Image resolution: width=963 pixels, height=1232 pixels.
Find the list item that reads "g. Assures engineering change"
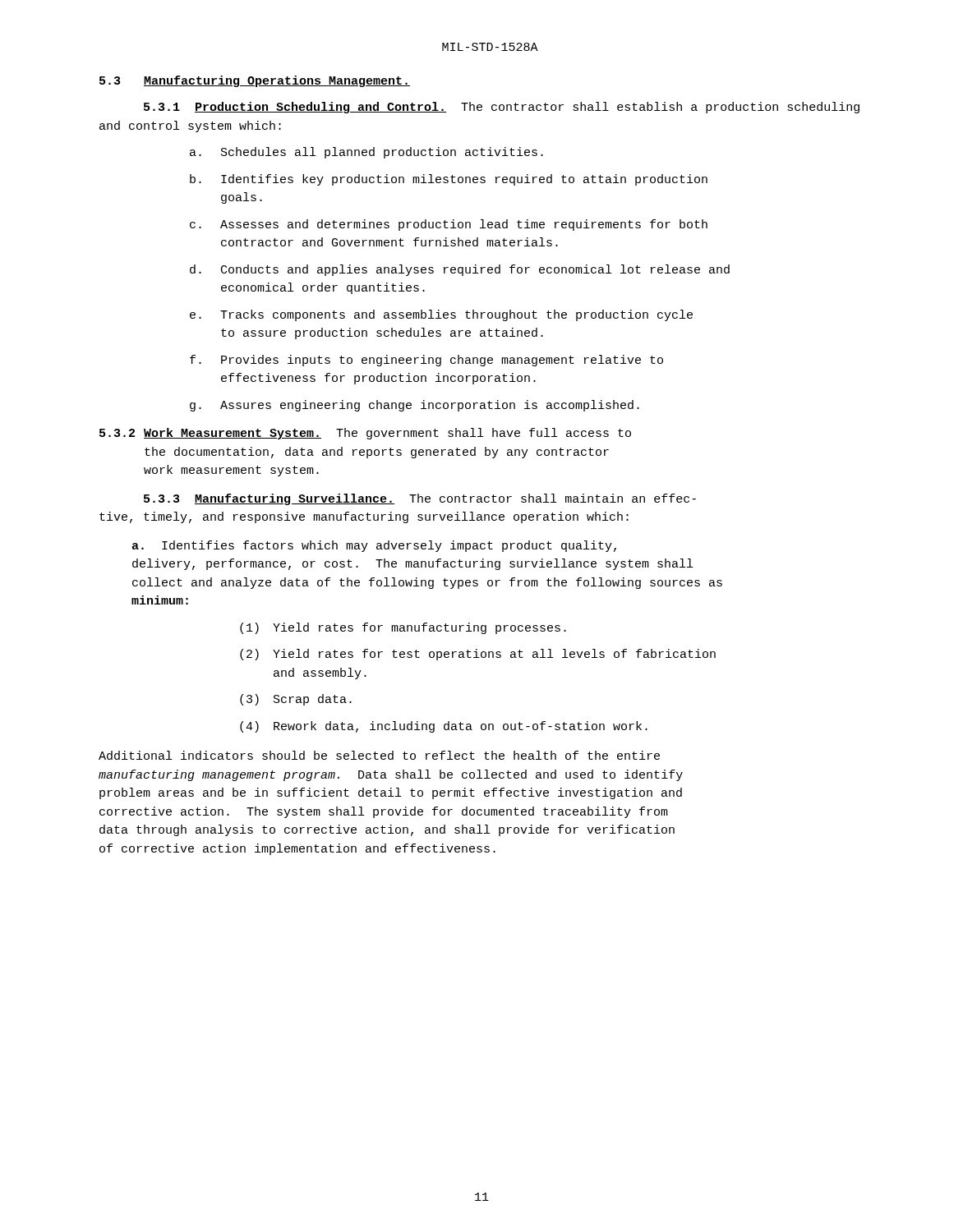415,406
